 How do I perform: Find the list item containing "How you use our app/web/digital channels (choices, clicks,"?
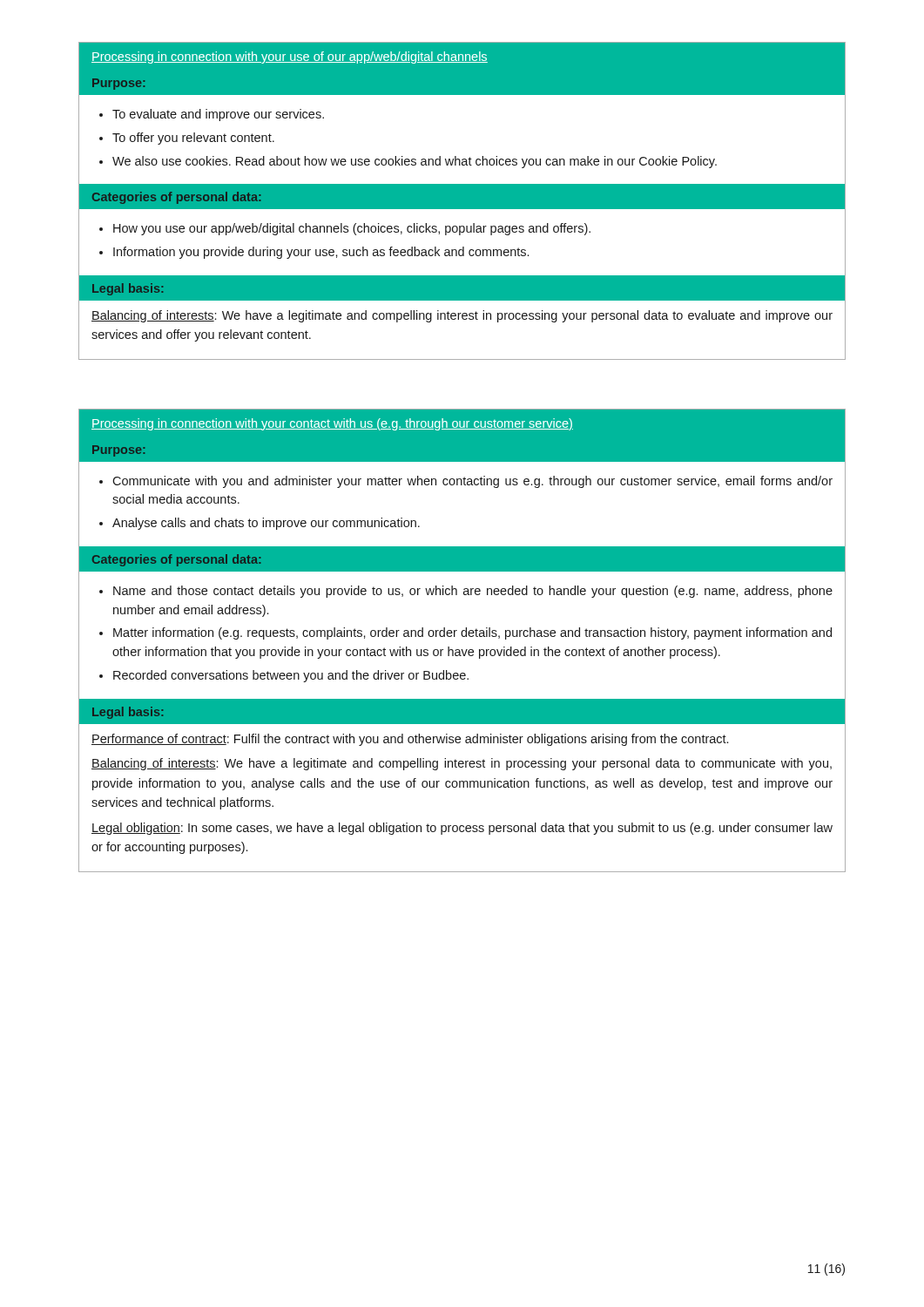click(x=352, y=229)
